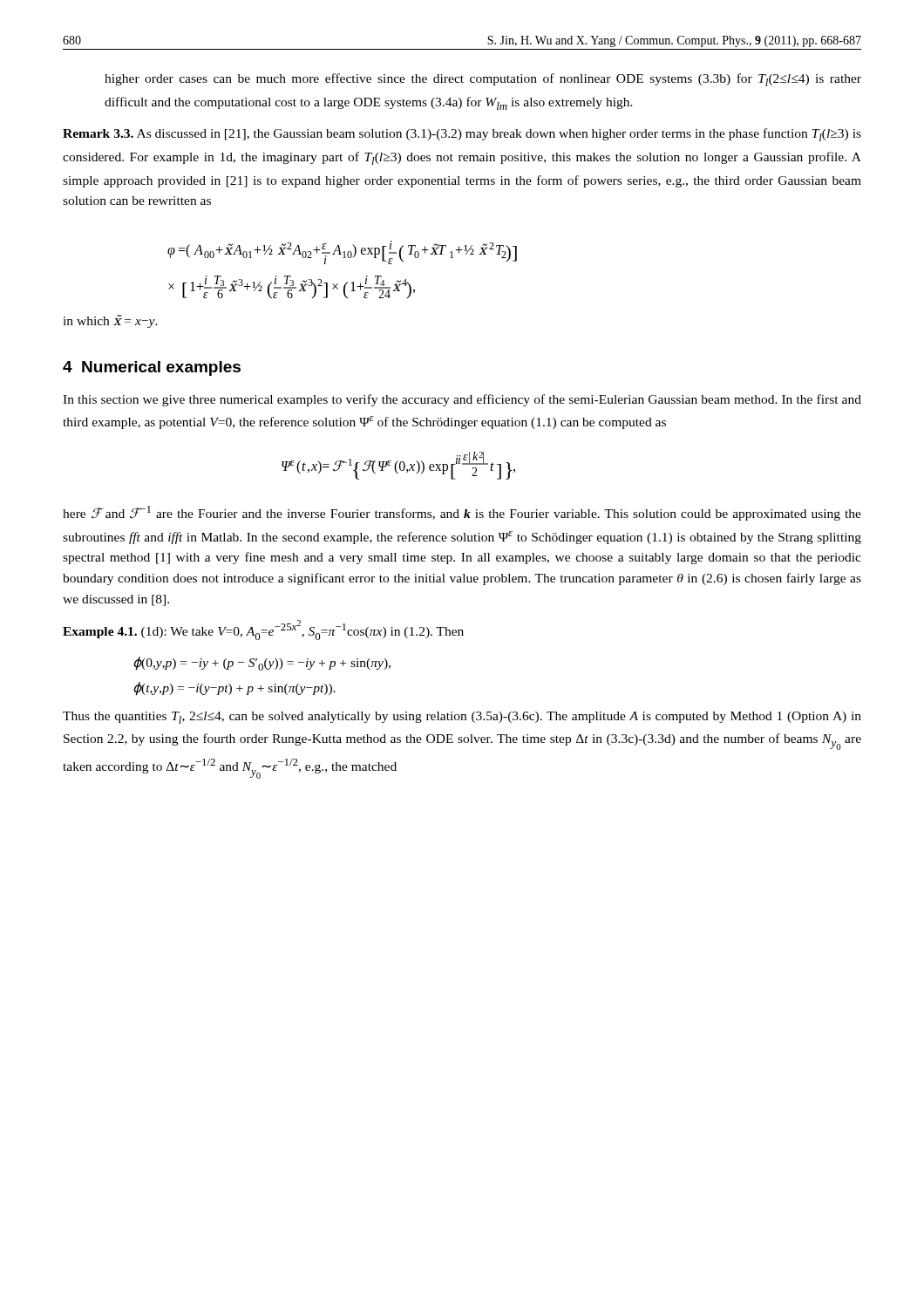Click on the element starting "Remark 3.3. As discussed in [21], the"
Image resolution: width=924 pixels, height=1308 pixels.
pyautogui.click(x=462, y=167)
